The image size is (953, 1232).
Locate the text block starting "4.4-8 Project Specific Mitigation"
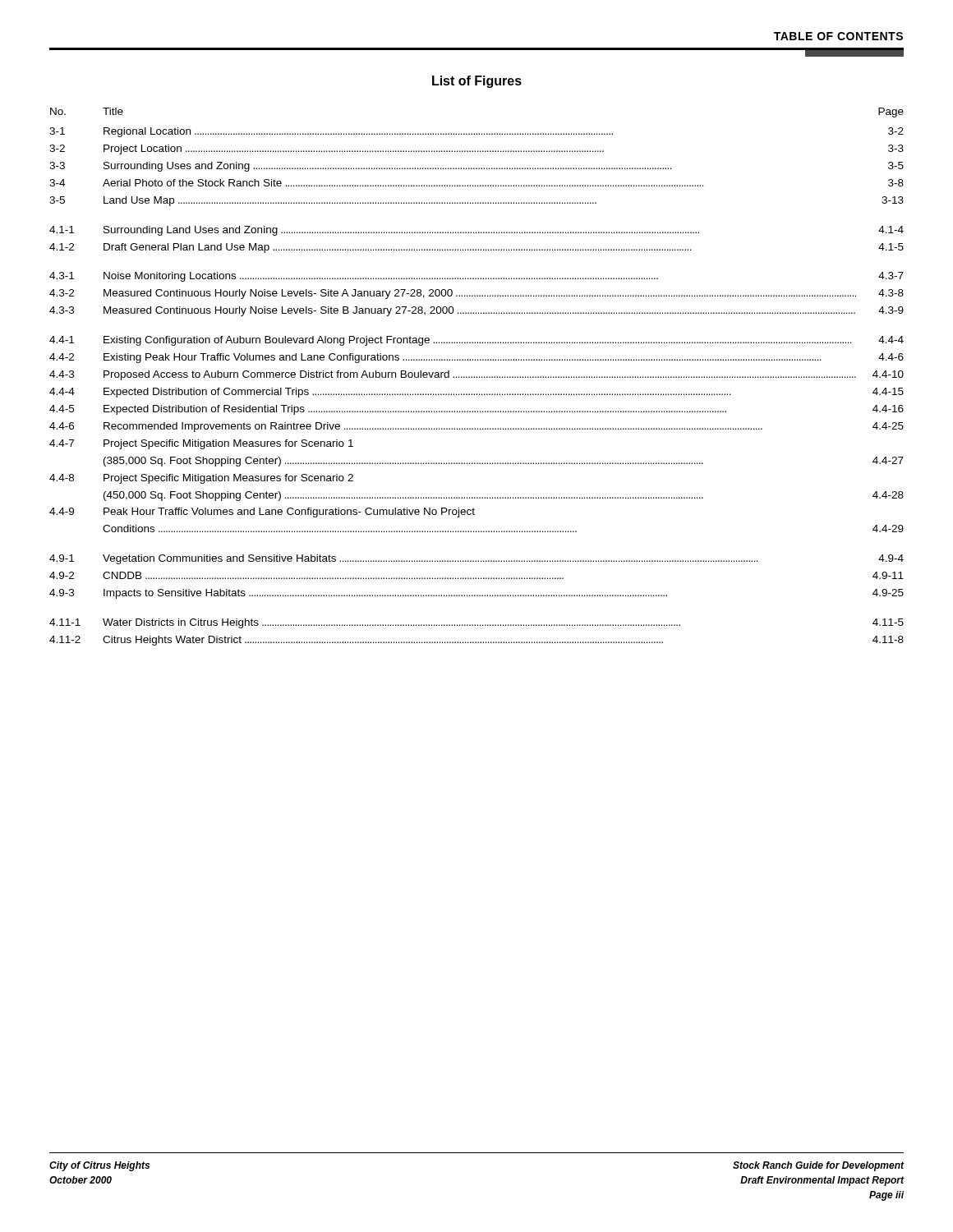click(x=201, y=479)
